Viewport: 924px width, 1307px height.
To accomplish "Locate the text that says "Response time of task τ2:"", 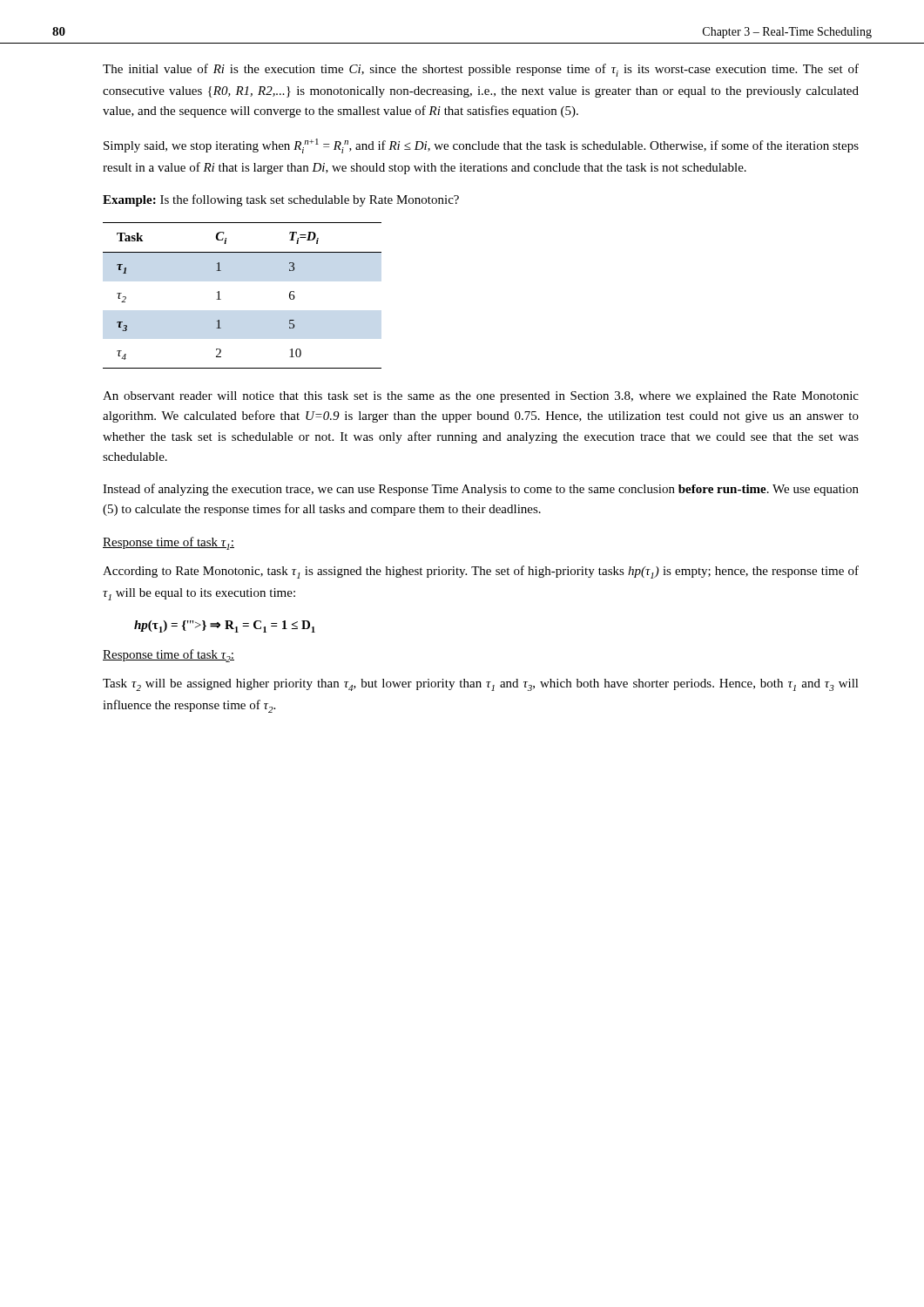I will (x=169, y=656).
